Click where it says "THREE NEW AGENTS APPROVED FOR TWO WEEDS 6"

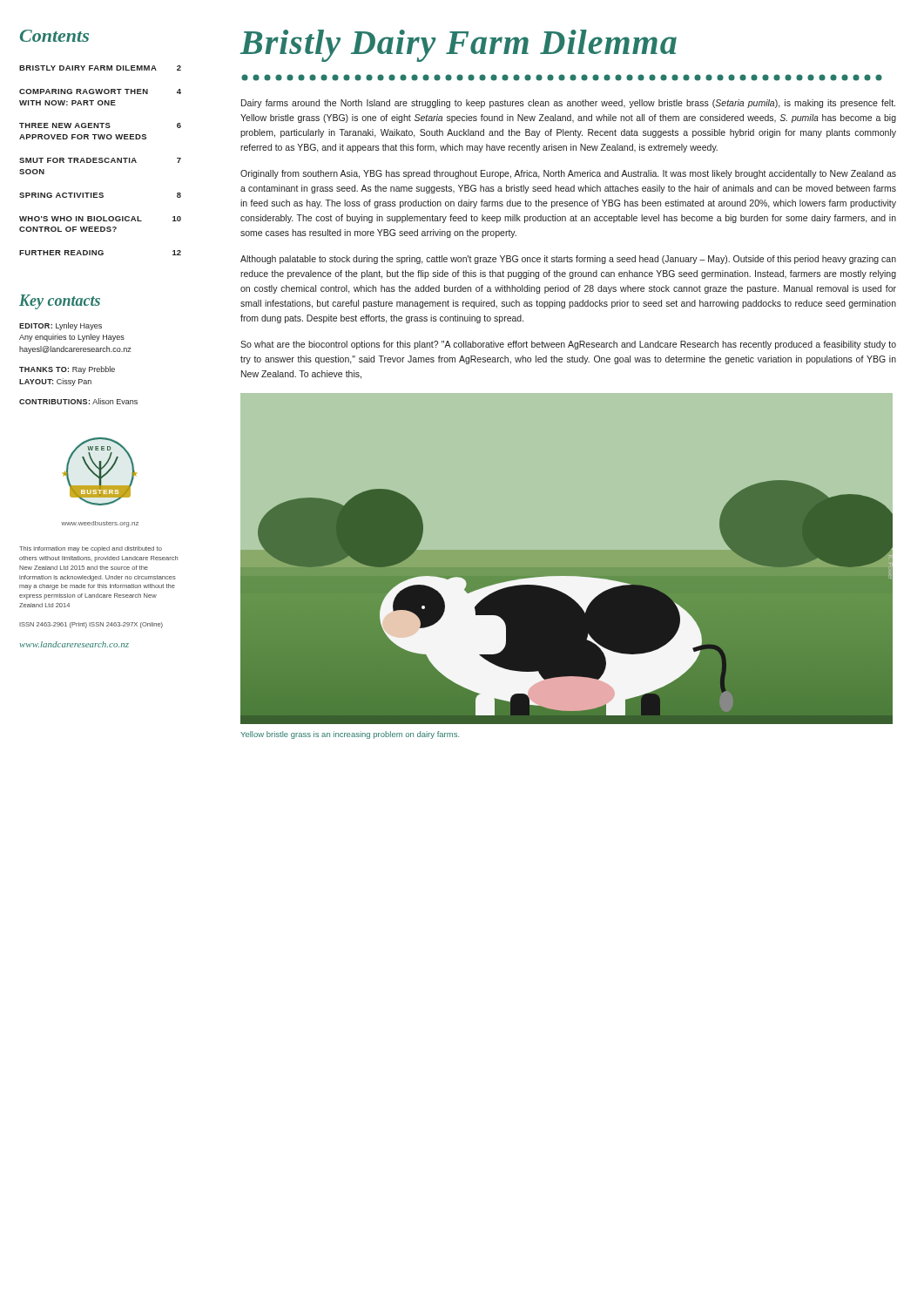100,132
